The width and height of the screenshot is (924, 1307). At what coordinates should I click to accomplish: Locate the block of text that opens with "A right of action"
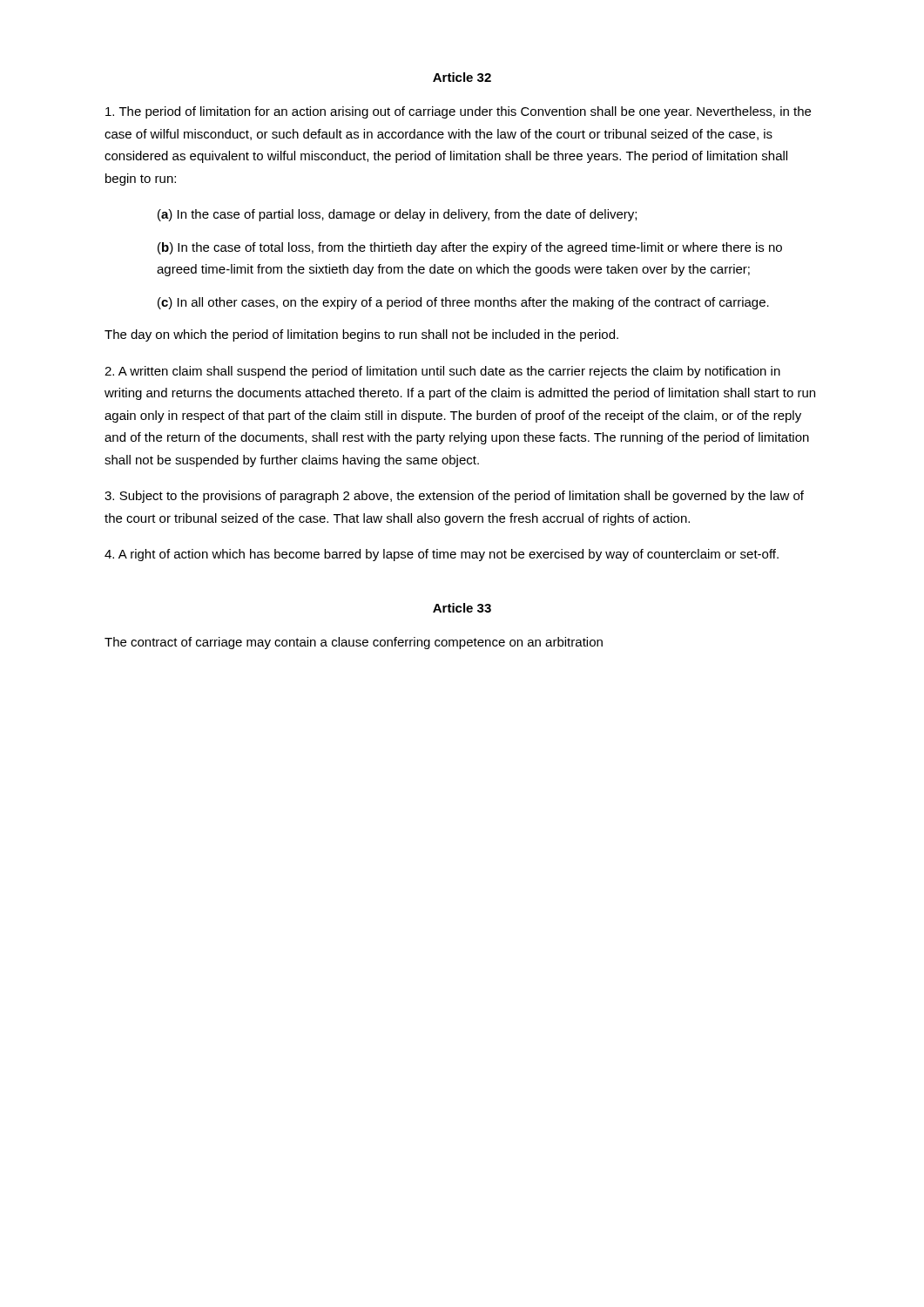click(442, 554)
